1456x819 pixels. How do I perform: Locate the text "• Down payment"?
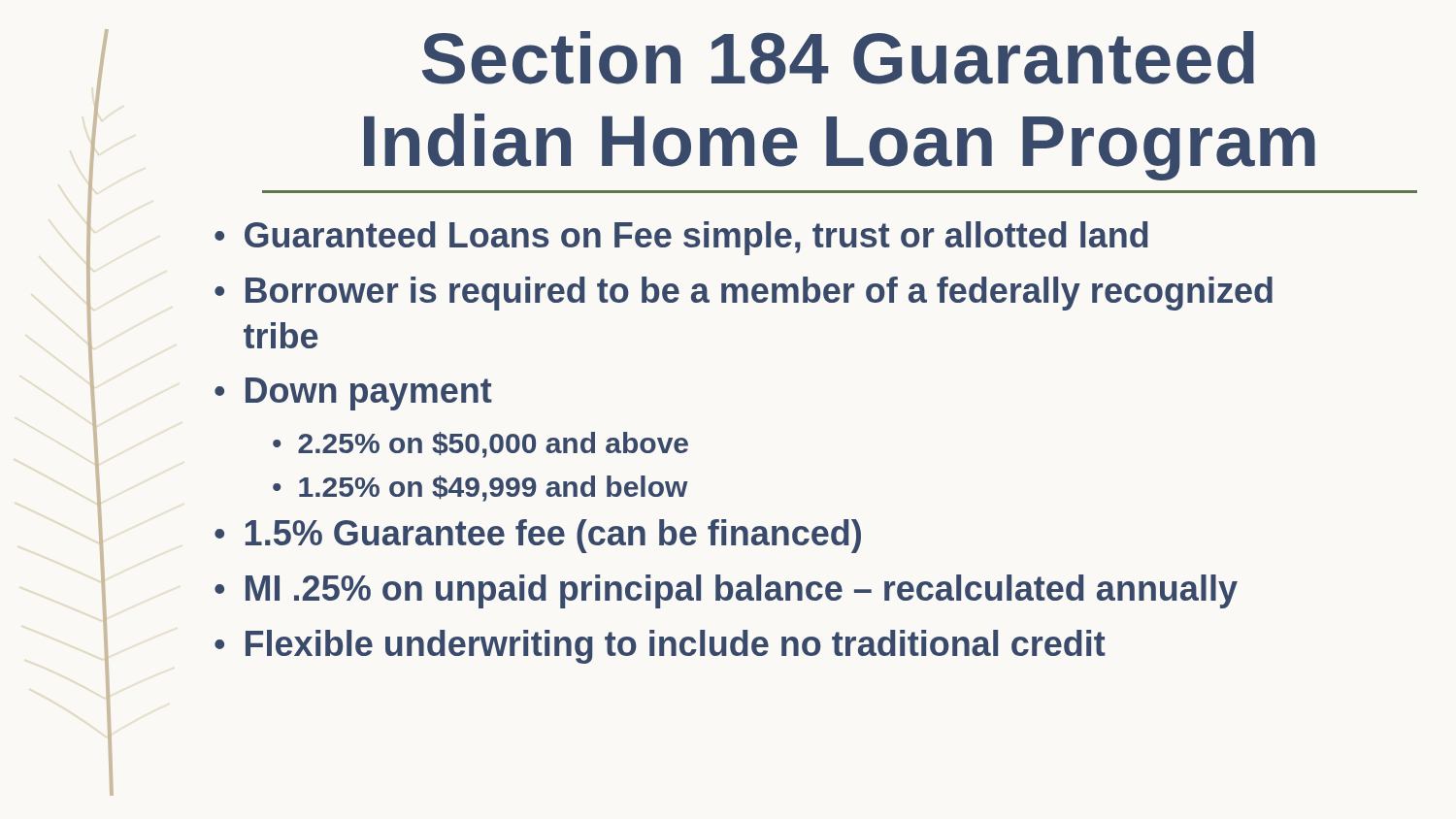[x=353, y=392]
